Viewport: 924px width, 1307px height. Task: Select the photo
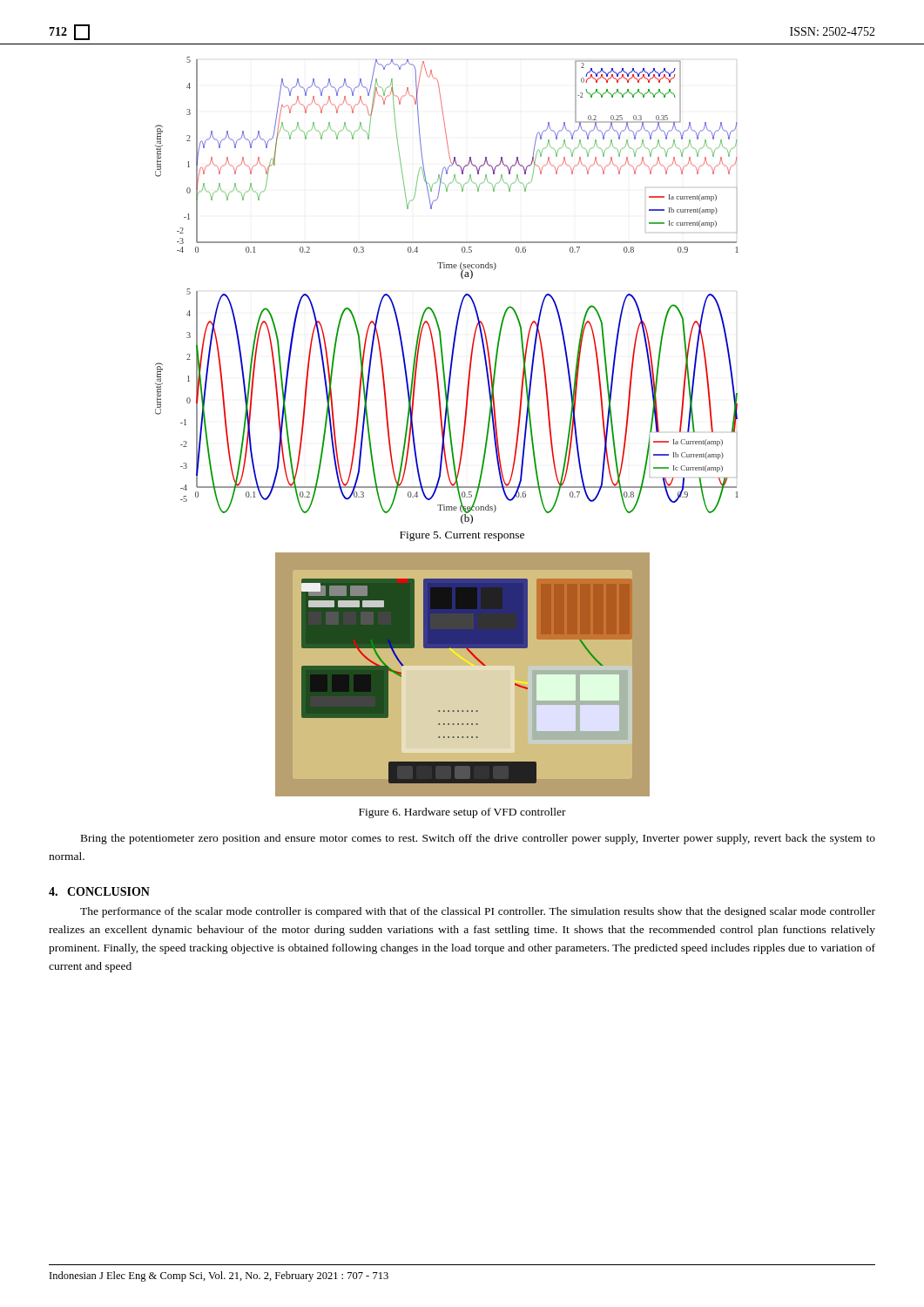(x=462, y=674)
